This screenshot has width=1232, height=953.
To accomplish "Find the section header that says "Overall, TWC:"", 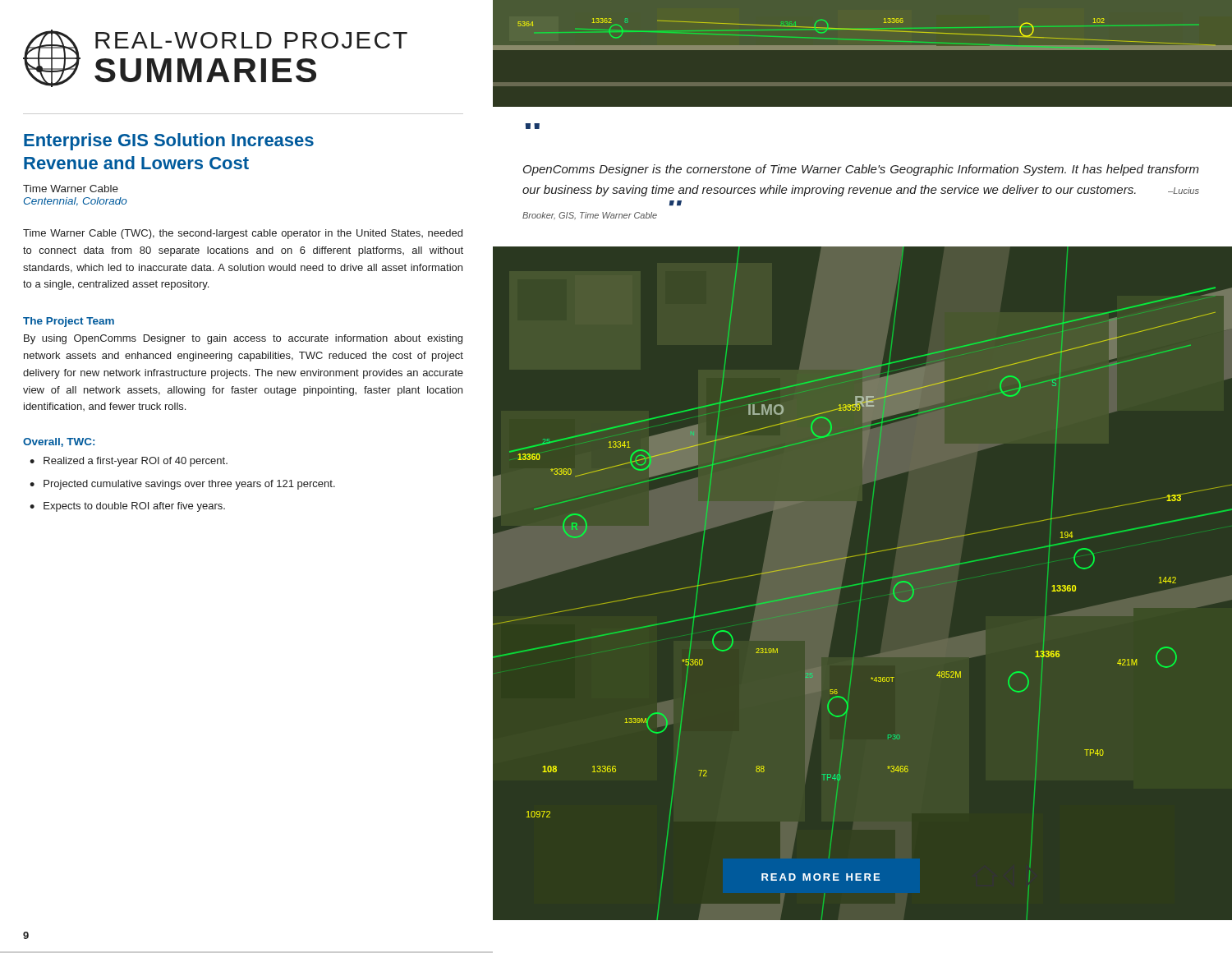I will click(59, 442).
